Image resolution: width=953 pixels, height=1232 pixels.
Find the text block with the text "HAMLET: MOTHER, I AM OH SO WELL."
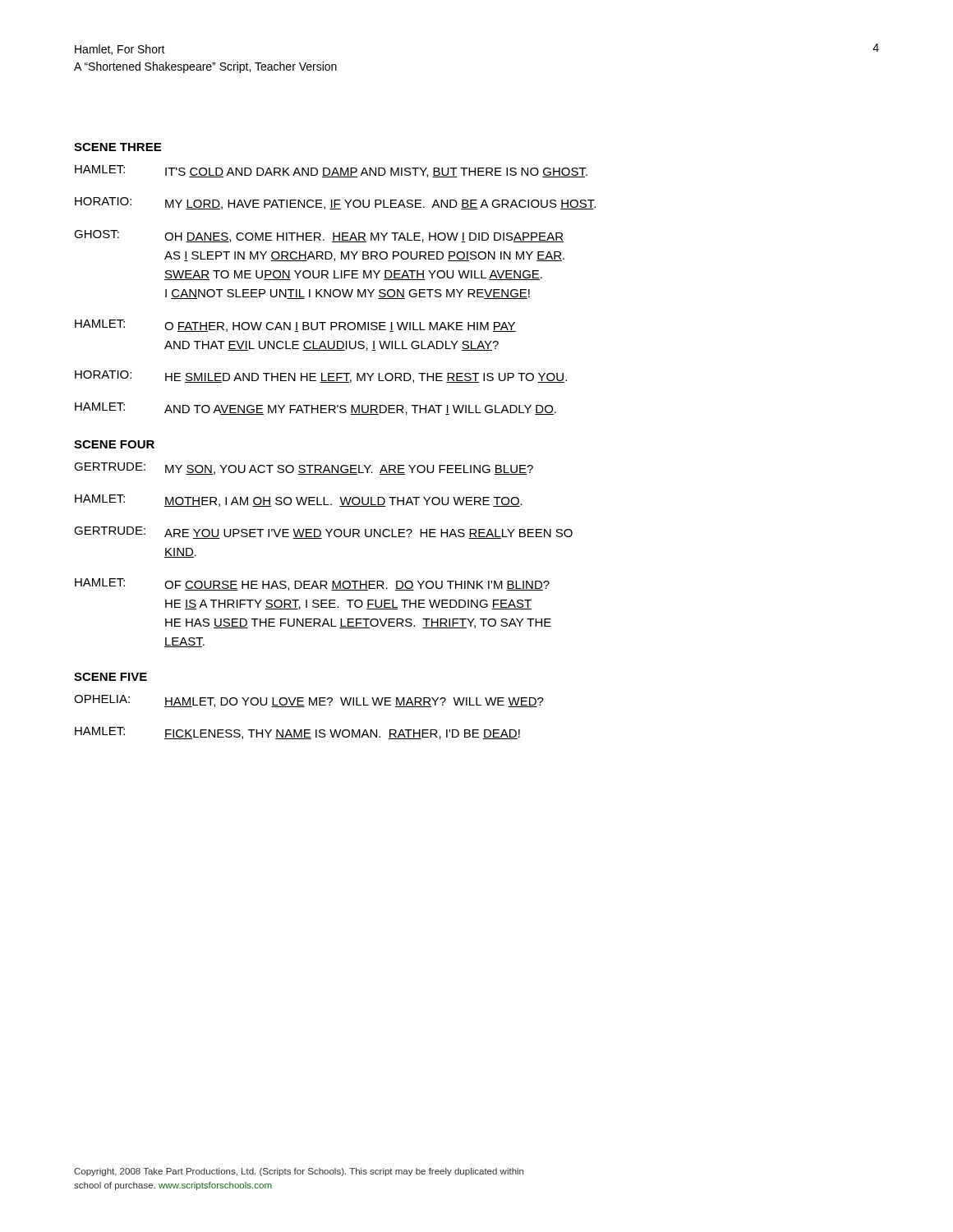(x=476, y=500)
